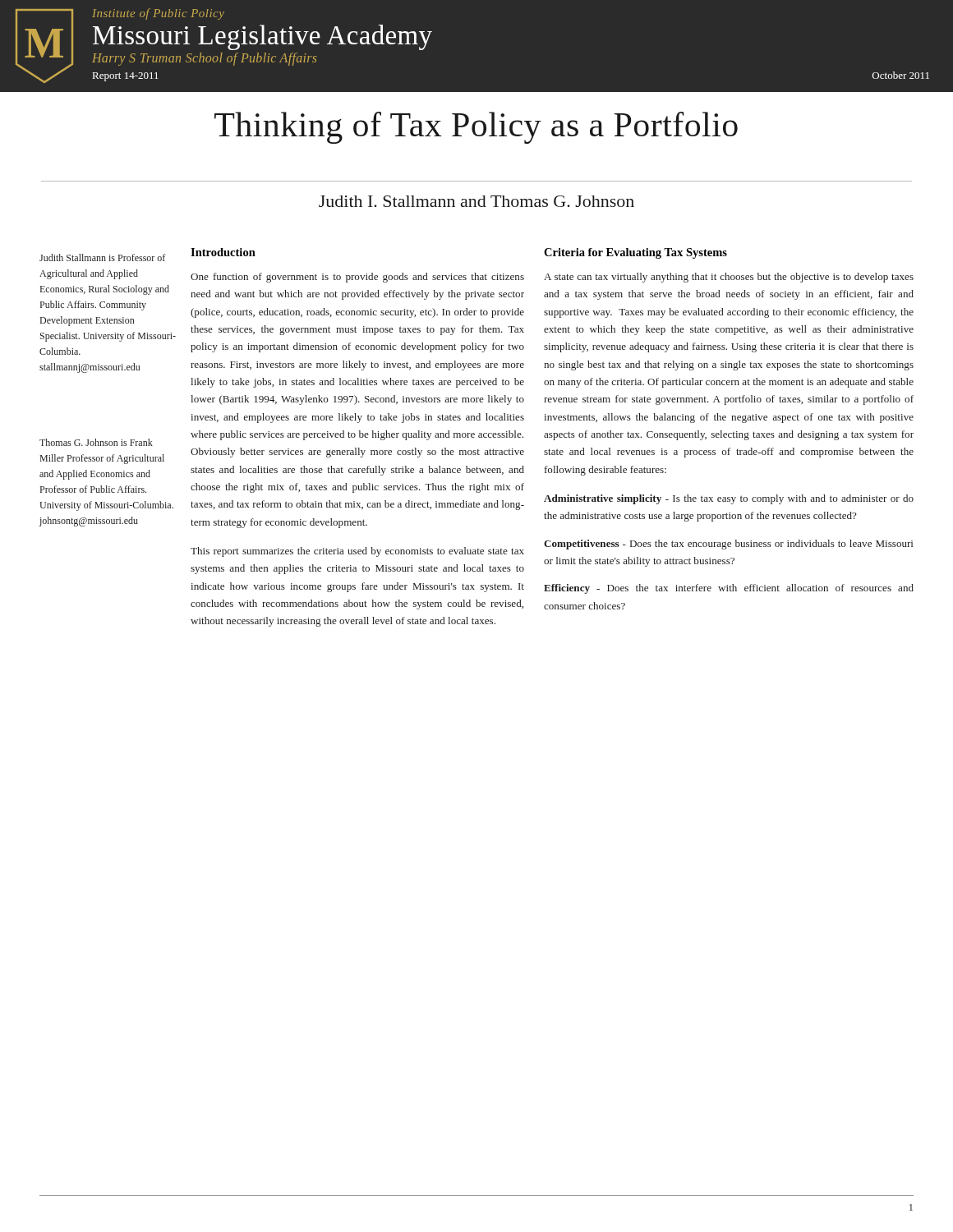Locate the text starting "Thomas G. Johnson is"
Image resolution: width=953 pixels, height=1232 pixels.
[x=108, y=482]
